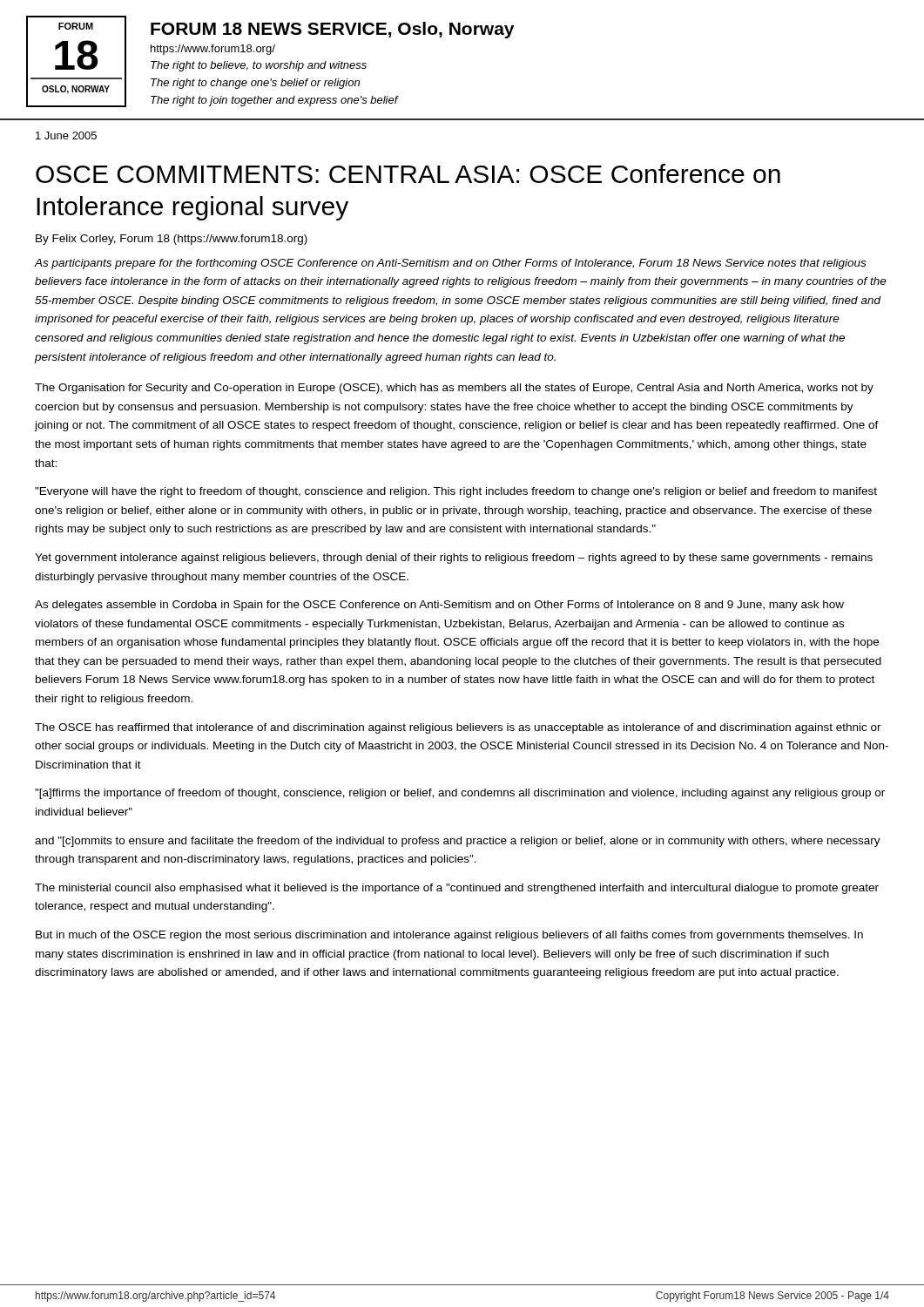Point to the text block starting "1 June 2005"

[66, 135]
